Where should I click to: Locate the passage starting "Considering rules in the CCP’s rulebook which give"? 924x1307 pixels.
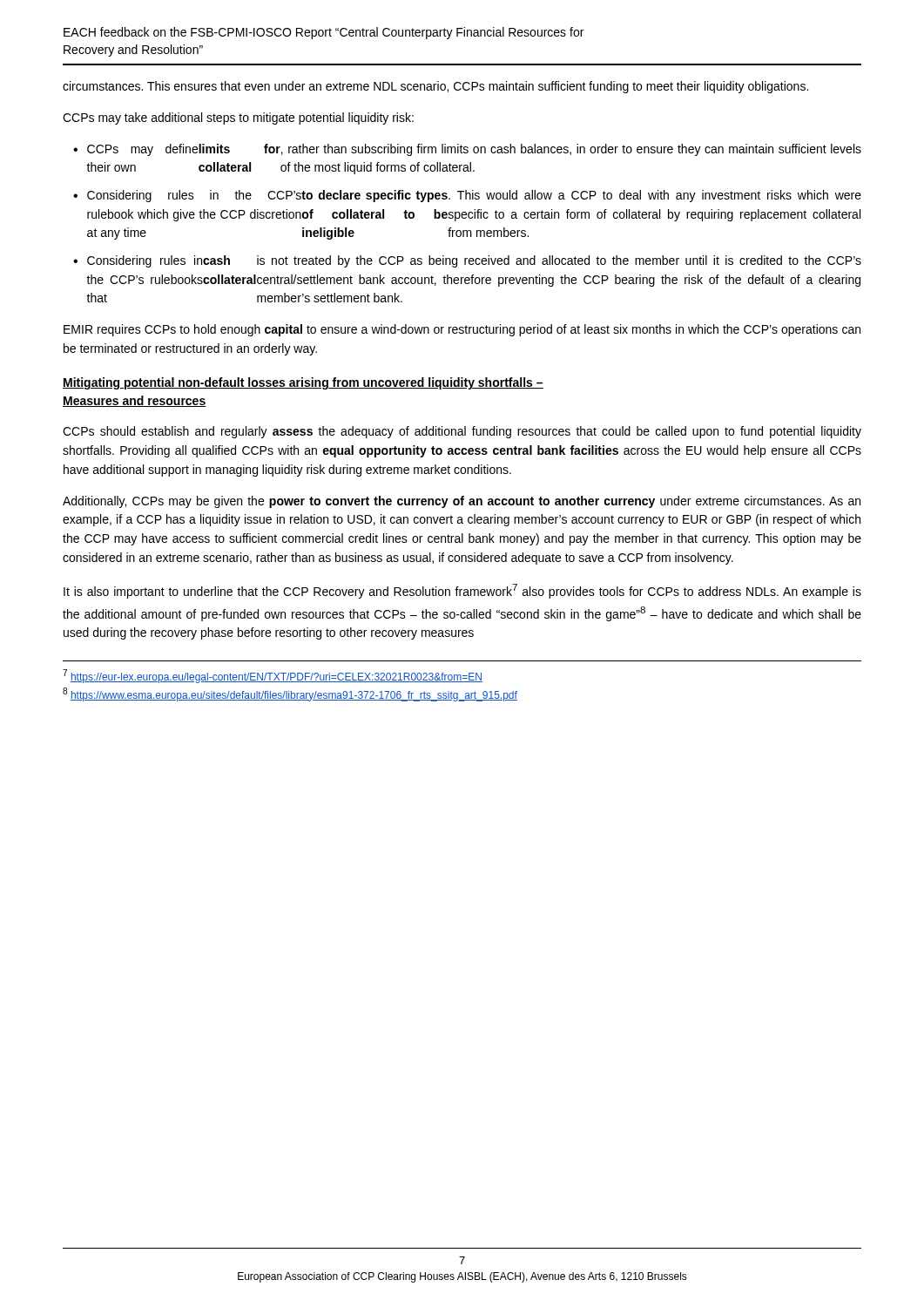[x=474, y=215]
